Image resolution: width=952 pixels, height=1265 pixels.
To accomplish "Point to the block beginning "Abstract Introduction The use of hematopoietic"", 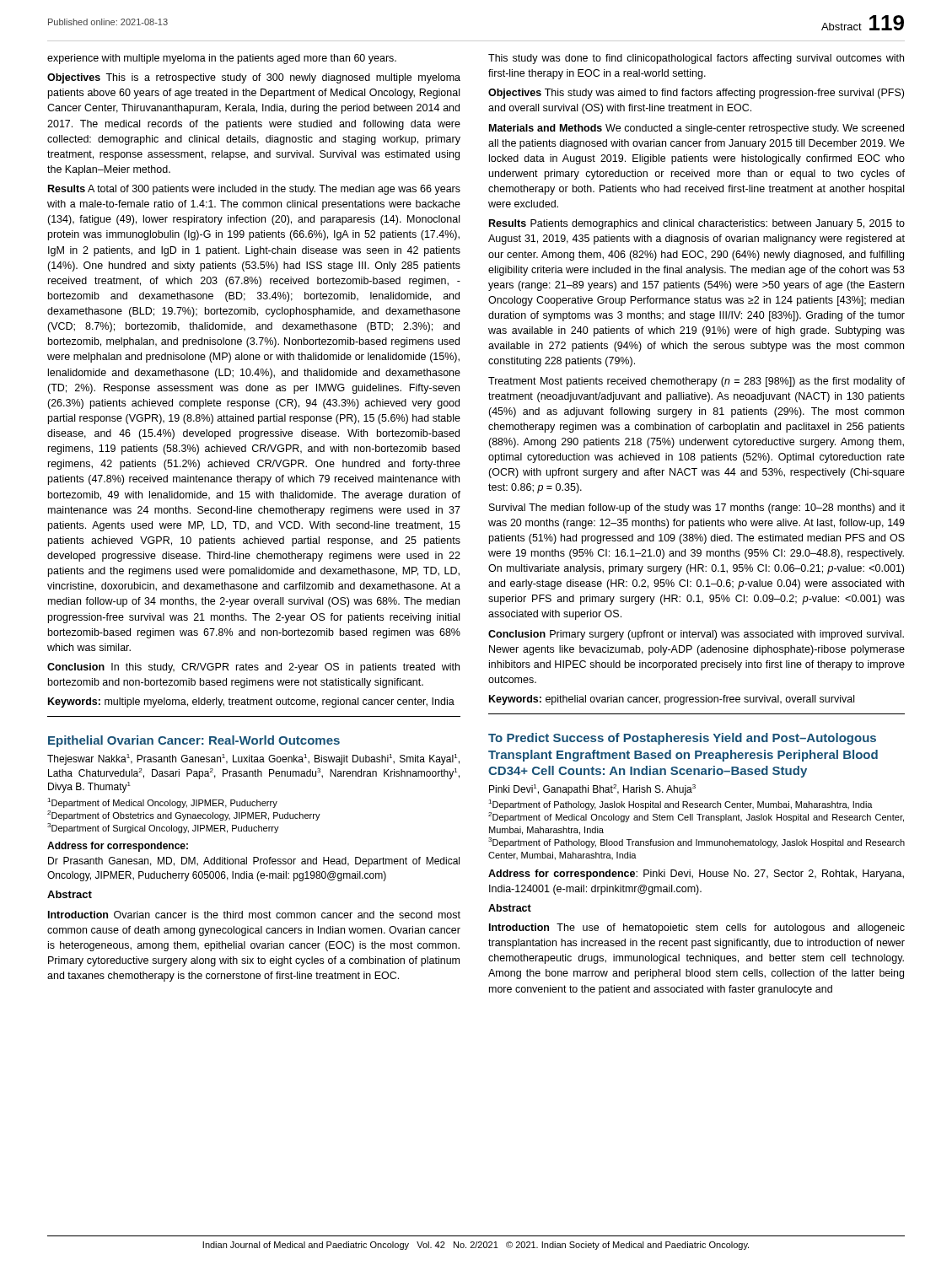I will click(696, 949).
